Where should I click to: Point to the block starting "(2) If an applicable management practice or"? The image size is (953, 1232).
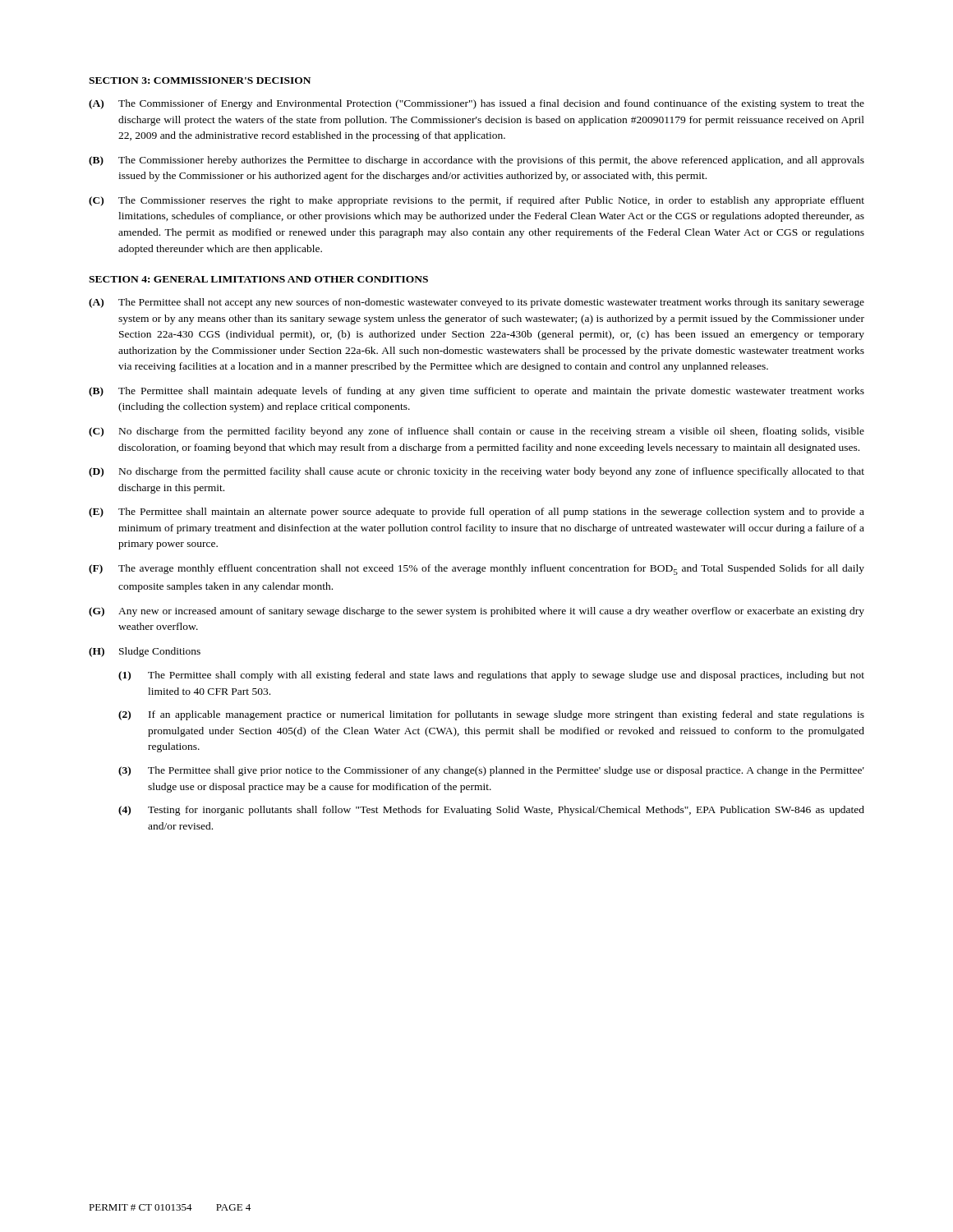pos(491,731)
